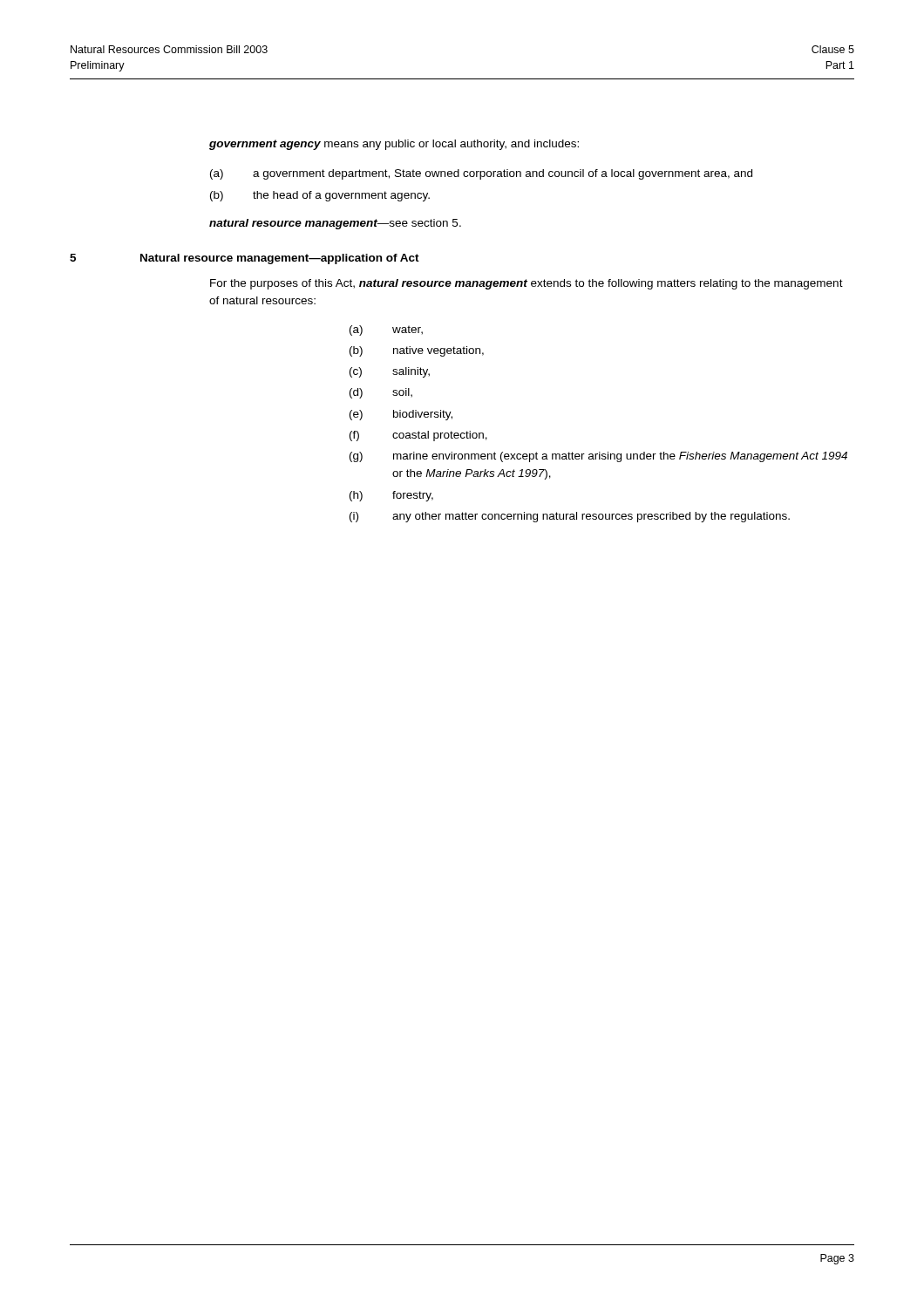
Task: Find the text block starting "(b) native vegetation,"
Action: [417, 351]
